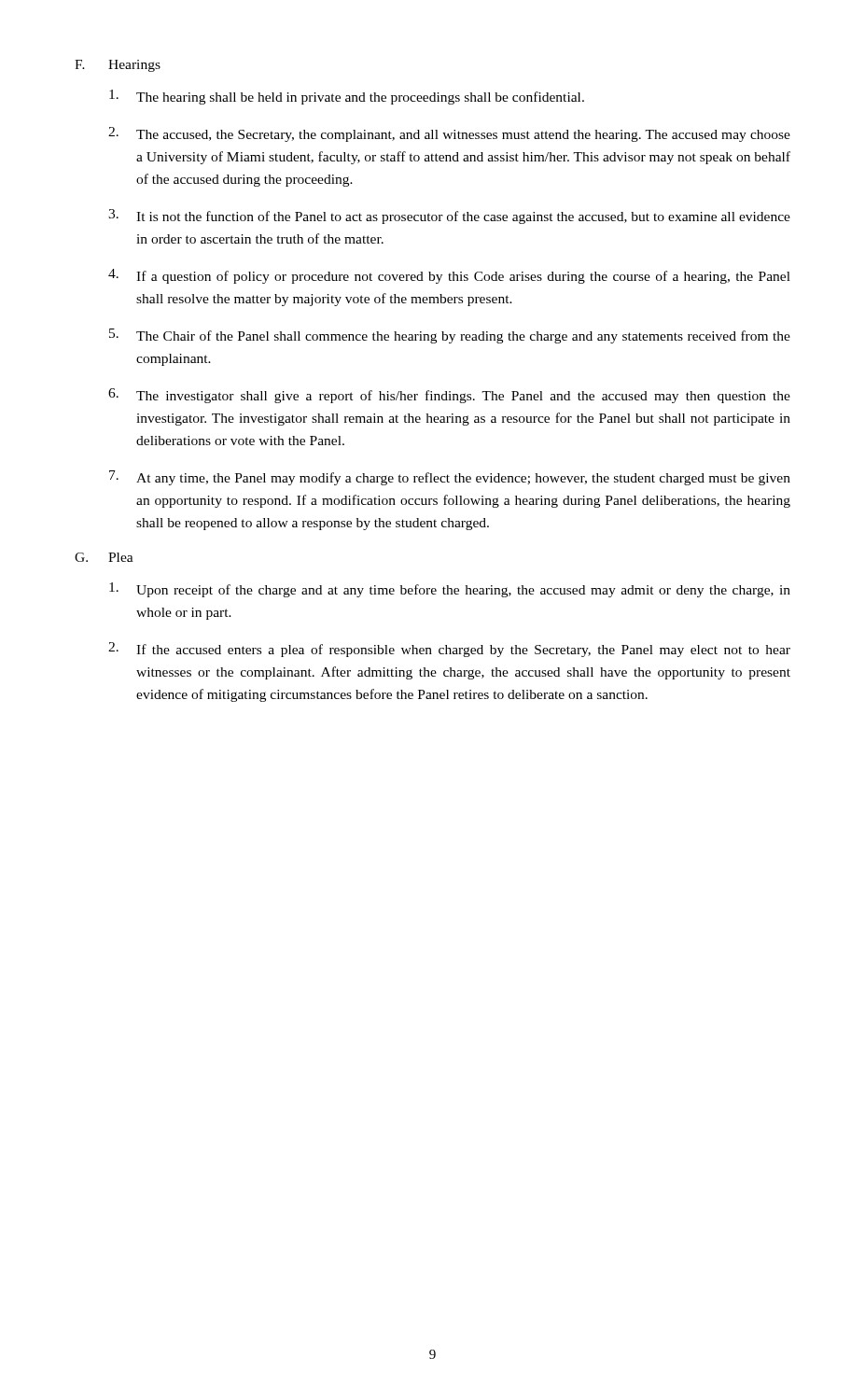Find the block starting "G. Plea"

(x=104, y=557)
